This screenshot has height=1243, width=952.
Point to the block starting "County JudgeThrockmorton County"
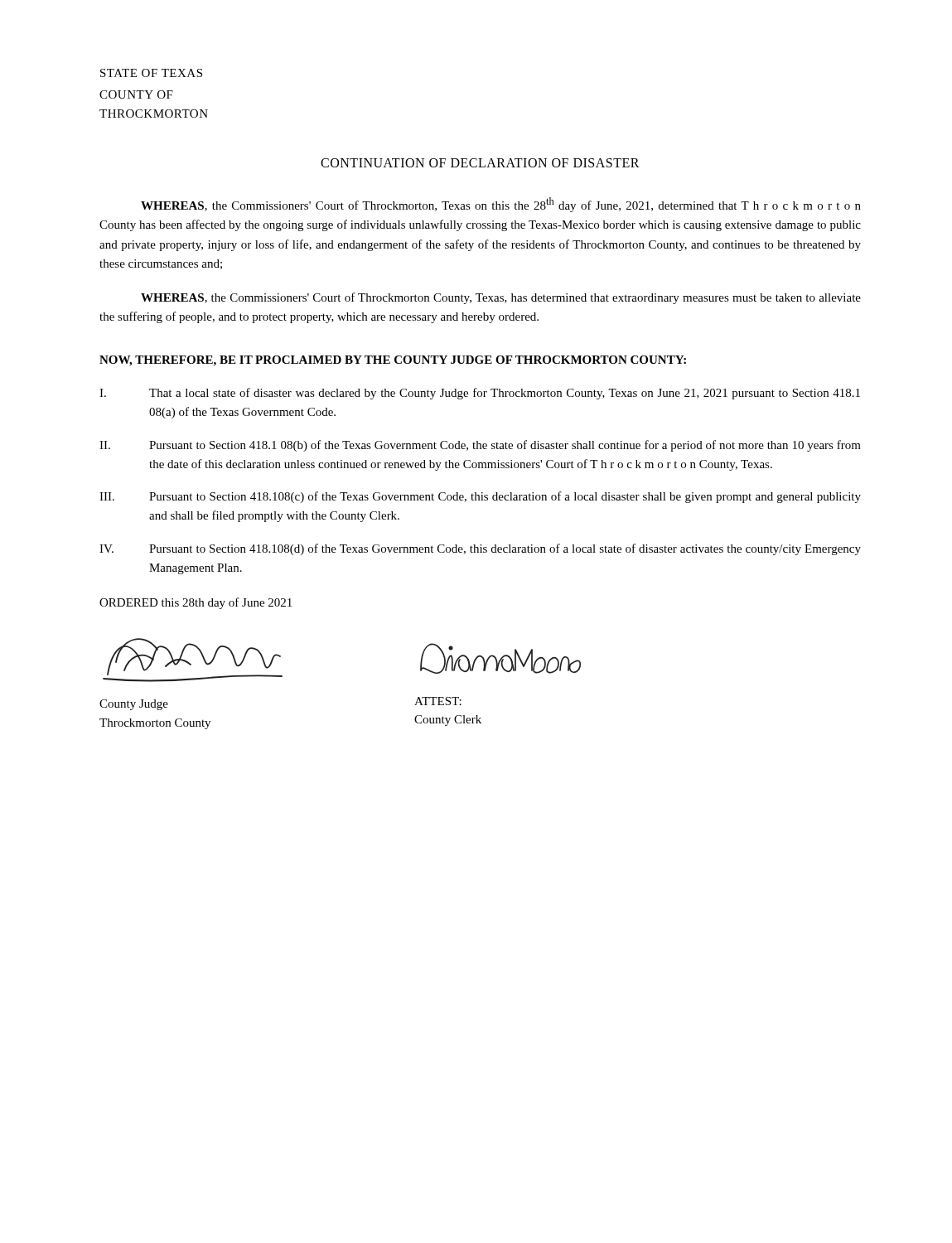155,713
